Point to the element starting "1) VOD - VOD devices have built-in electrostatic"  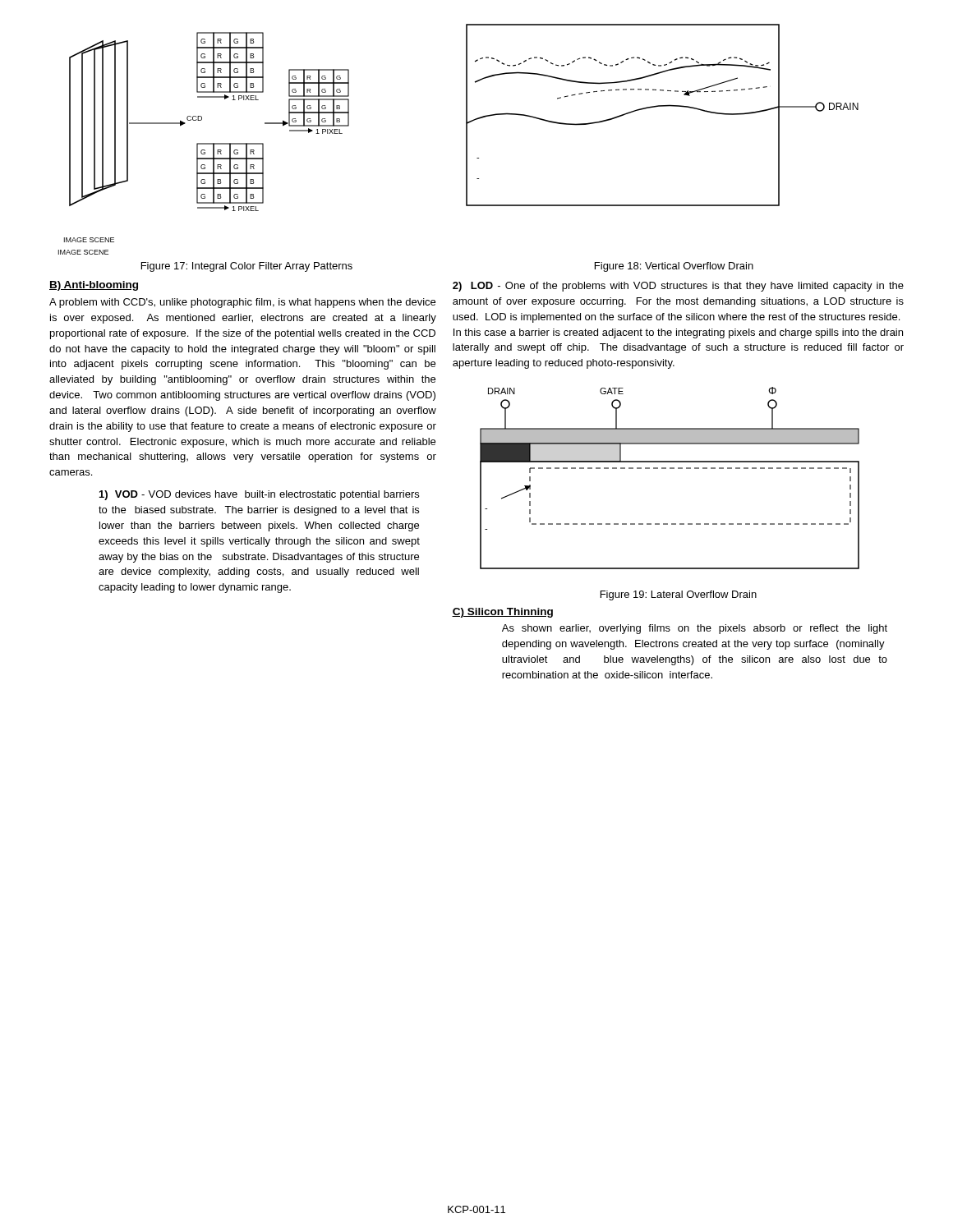(259, 541)
